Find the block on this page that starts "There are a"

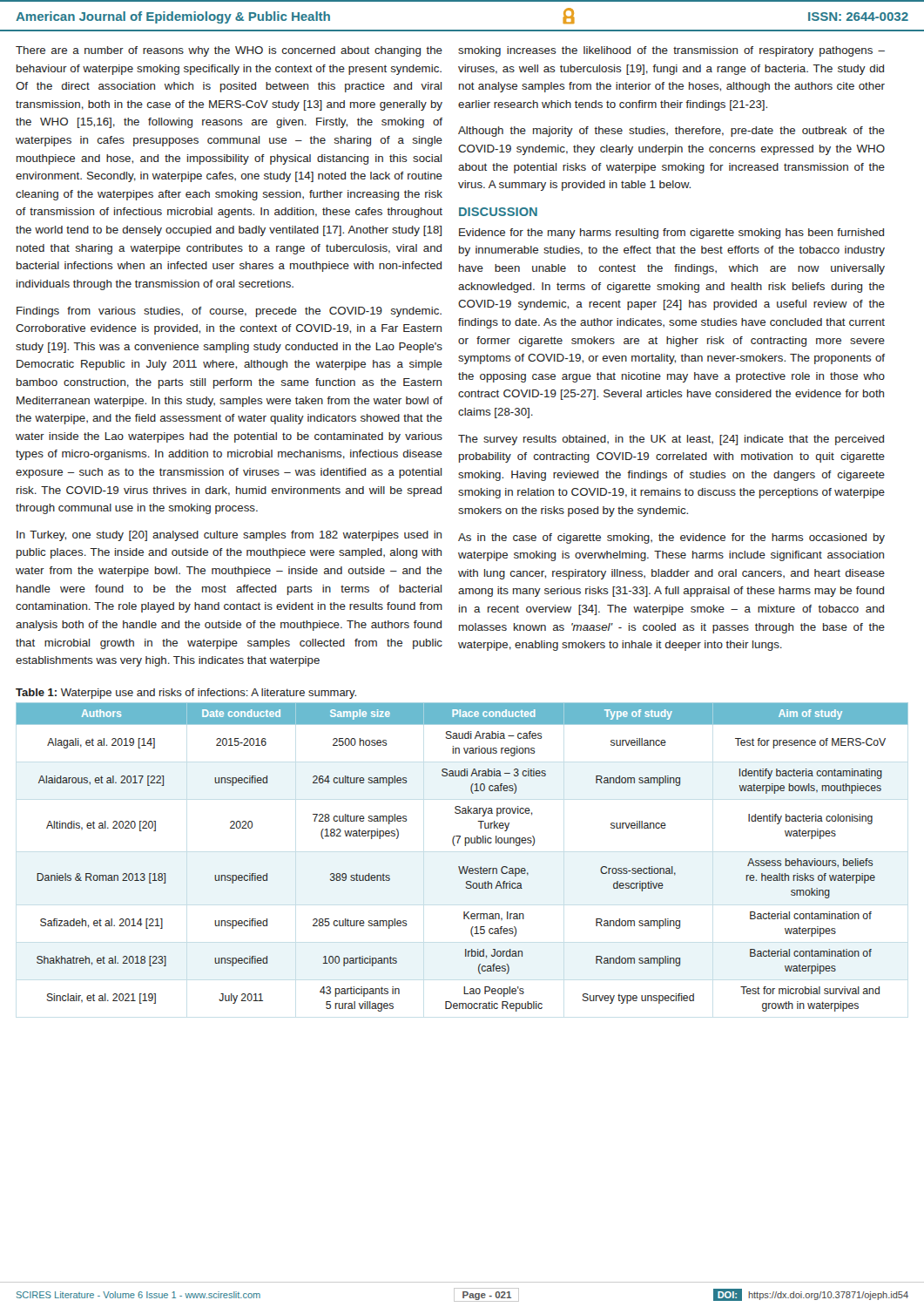[229, 168]
